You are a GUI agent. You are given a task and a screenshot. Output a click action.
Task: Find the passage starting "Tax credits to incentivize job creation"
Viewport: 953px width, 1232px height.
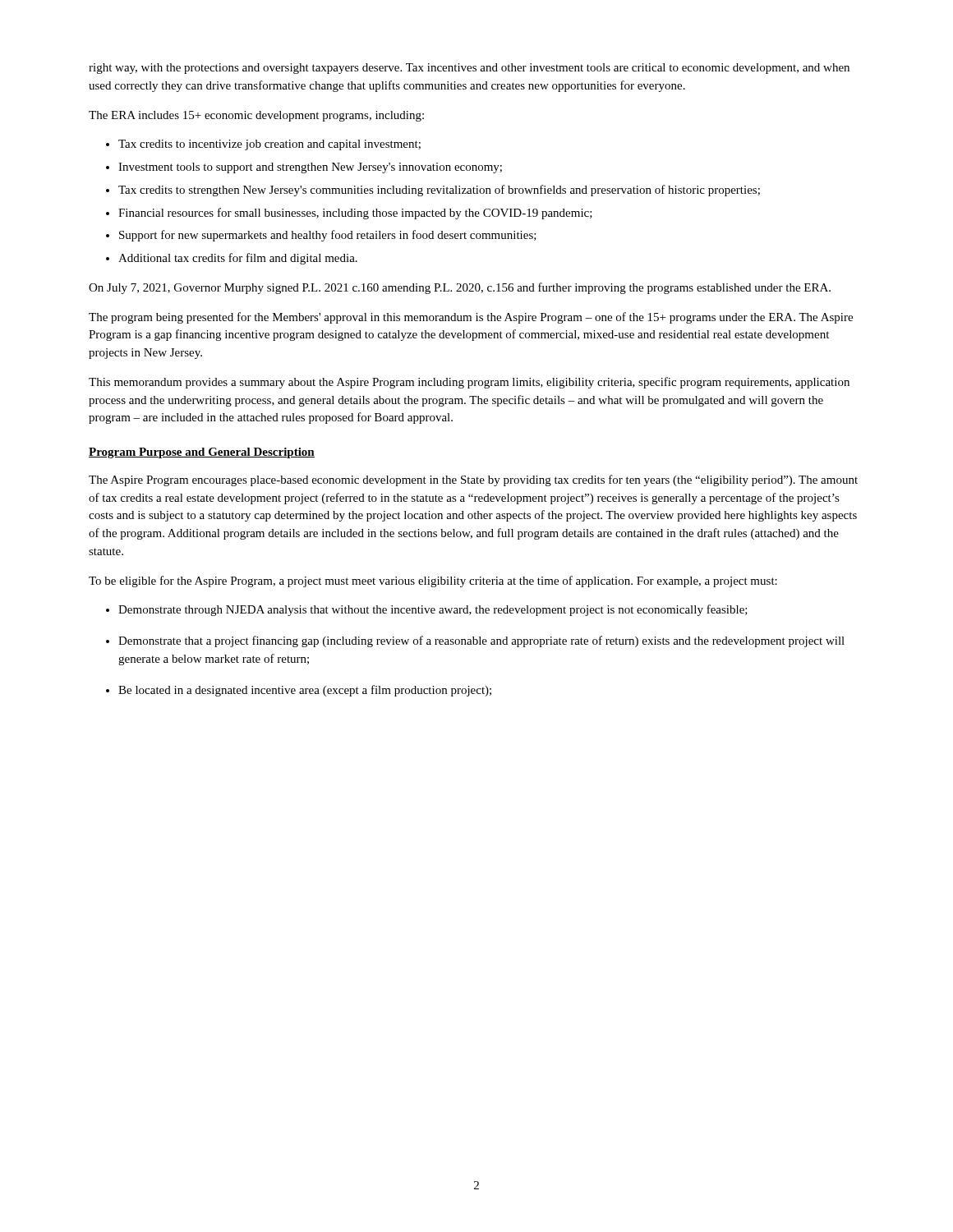270,144
